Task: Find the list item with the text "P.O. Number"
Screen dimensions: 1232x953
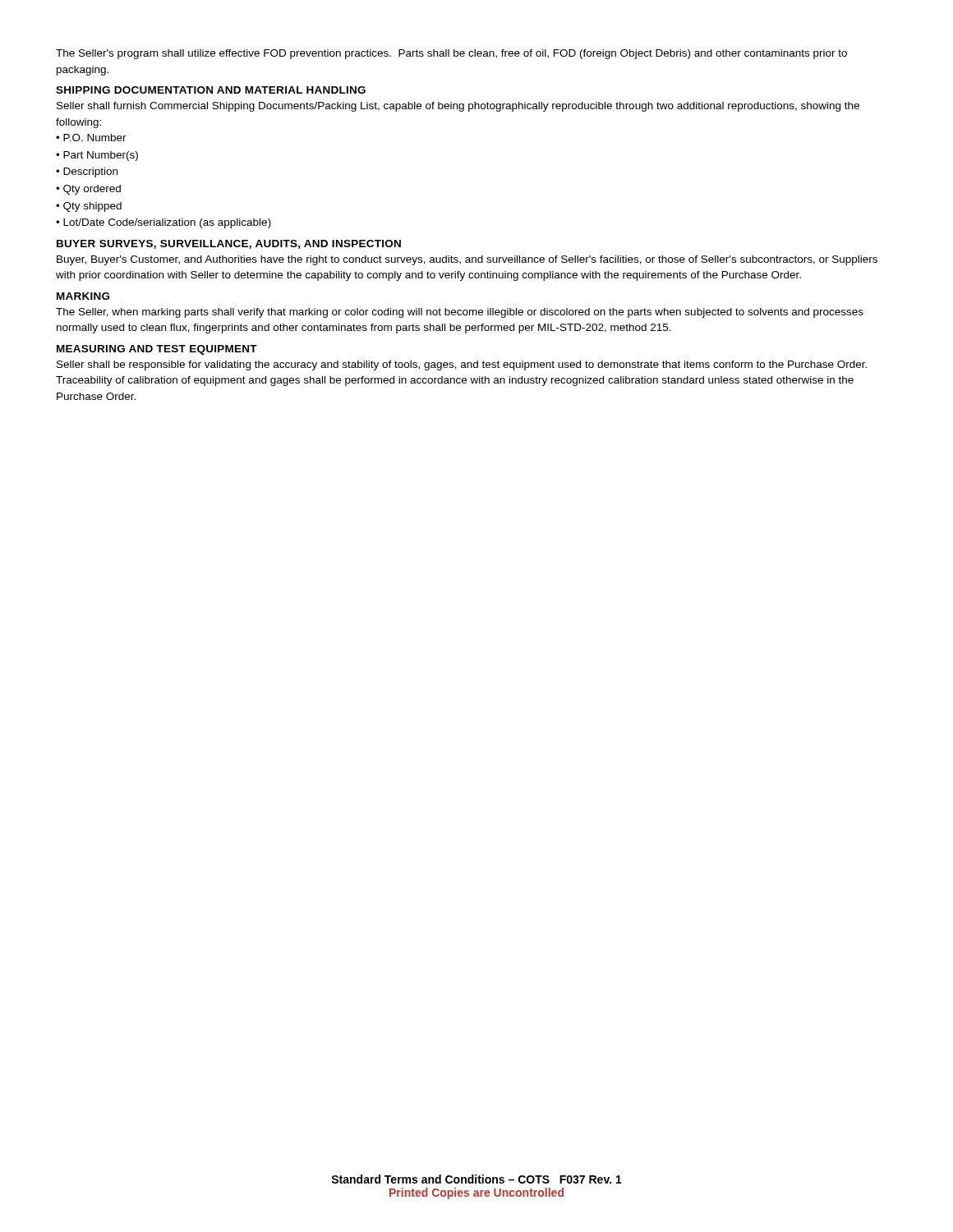Action: point(94,138)
